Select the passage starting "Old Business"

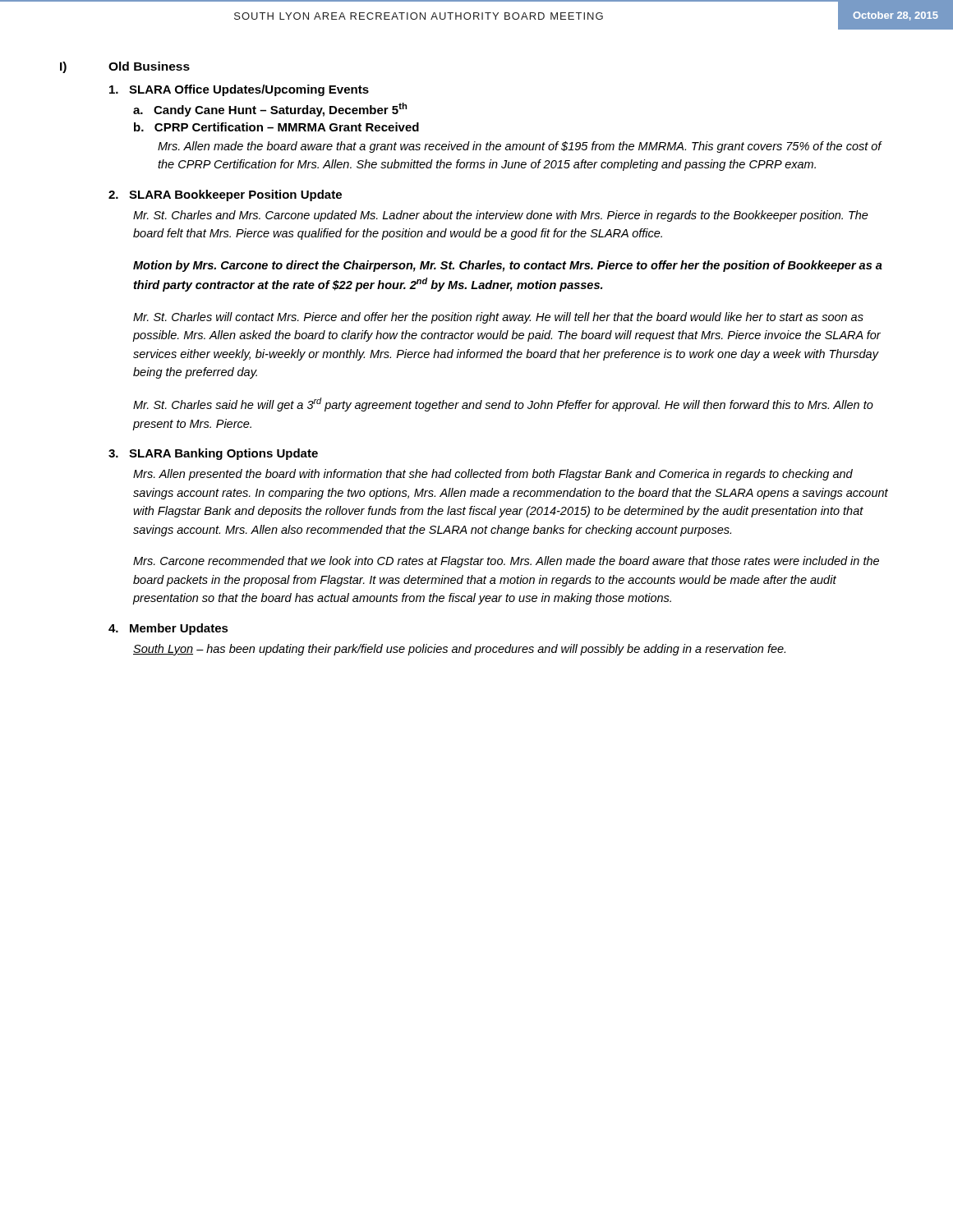149,66
